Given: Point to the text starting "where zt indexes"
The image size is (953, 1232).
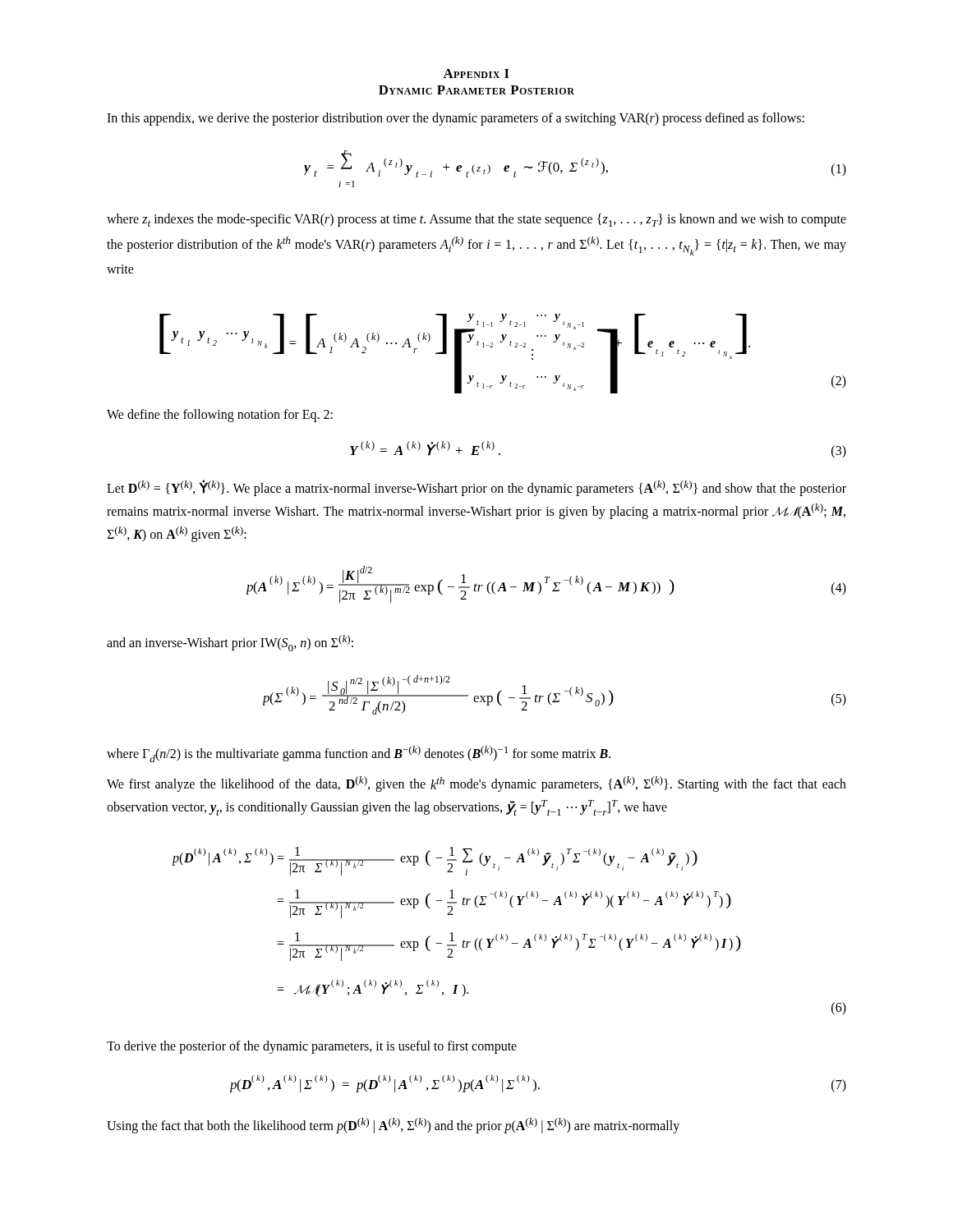Looking at the screenshot, I should [476, 244].
